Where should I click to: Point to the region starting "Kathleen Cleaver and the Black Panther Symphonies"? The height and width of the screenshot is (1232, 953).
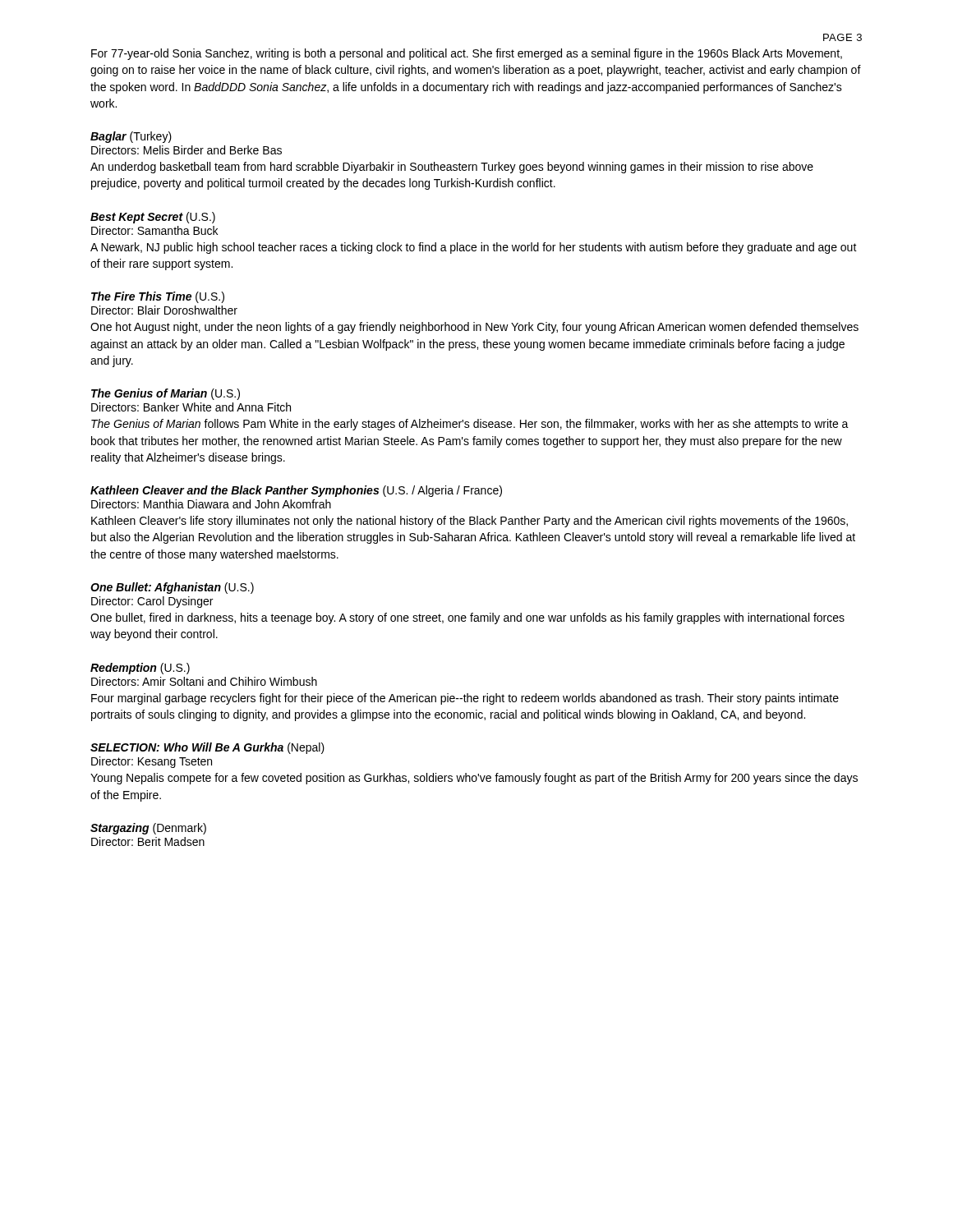point(476,523)
